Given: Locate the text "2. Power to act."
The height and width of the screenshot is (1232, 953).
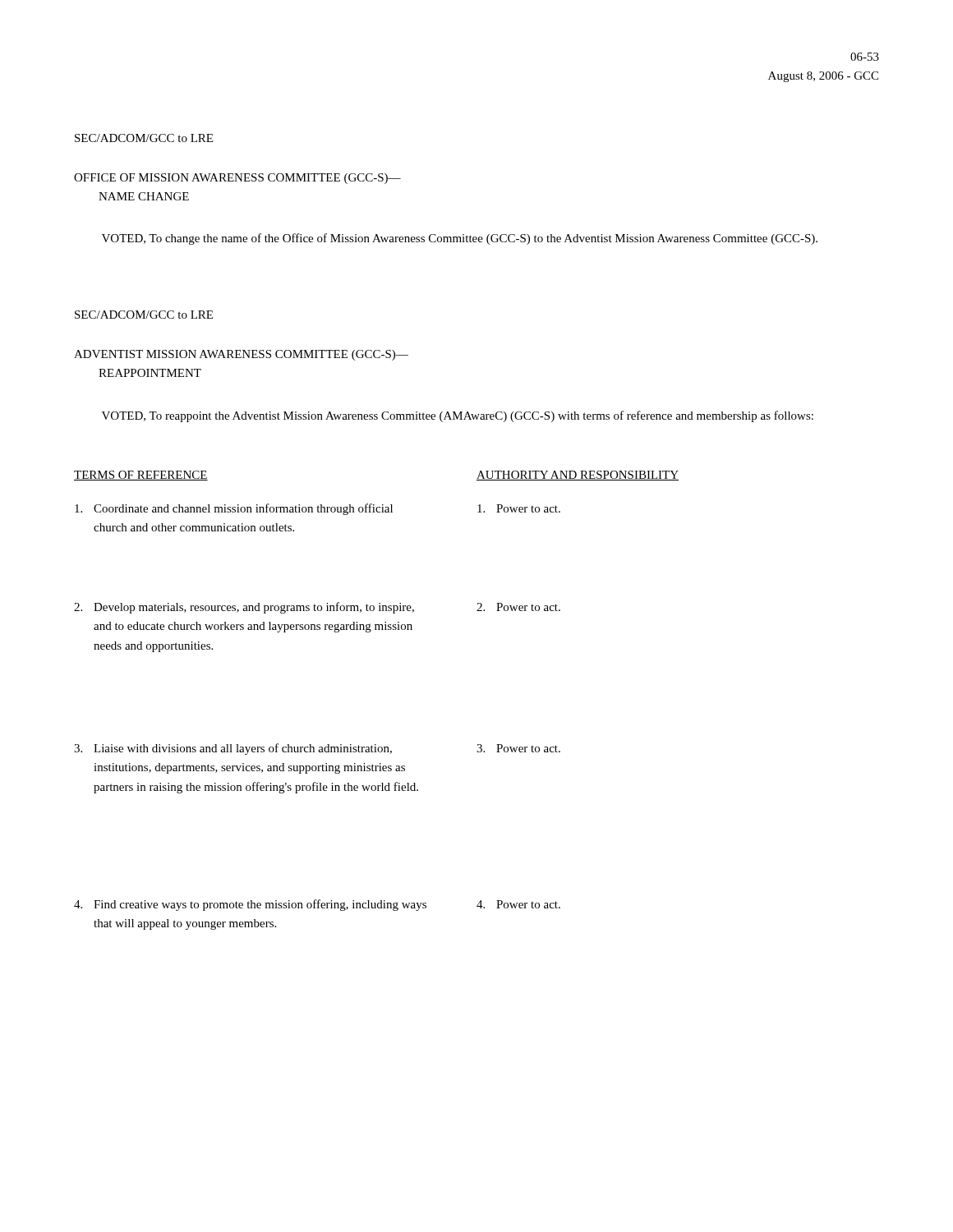Looking at the screenshot, I should tap(519, 607).
